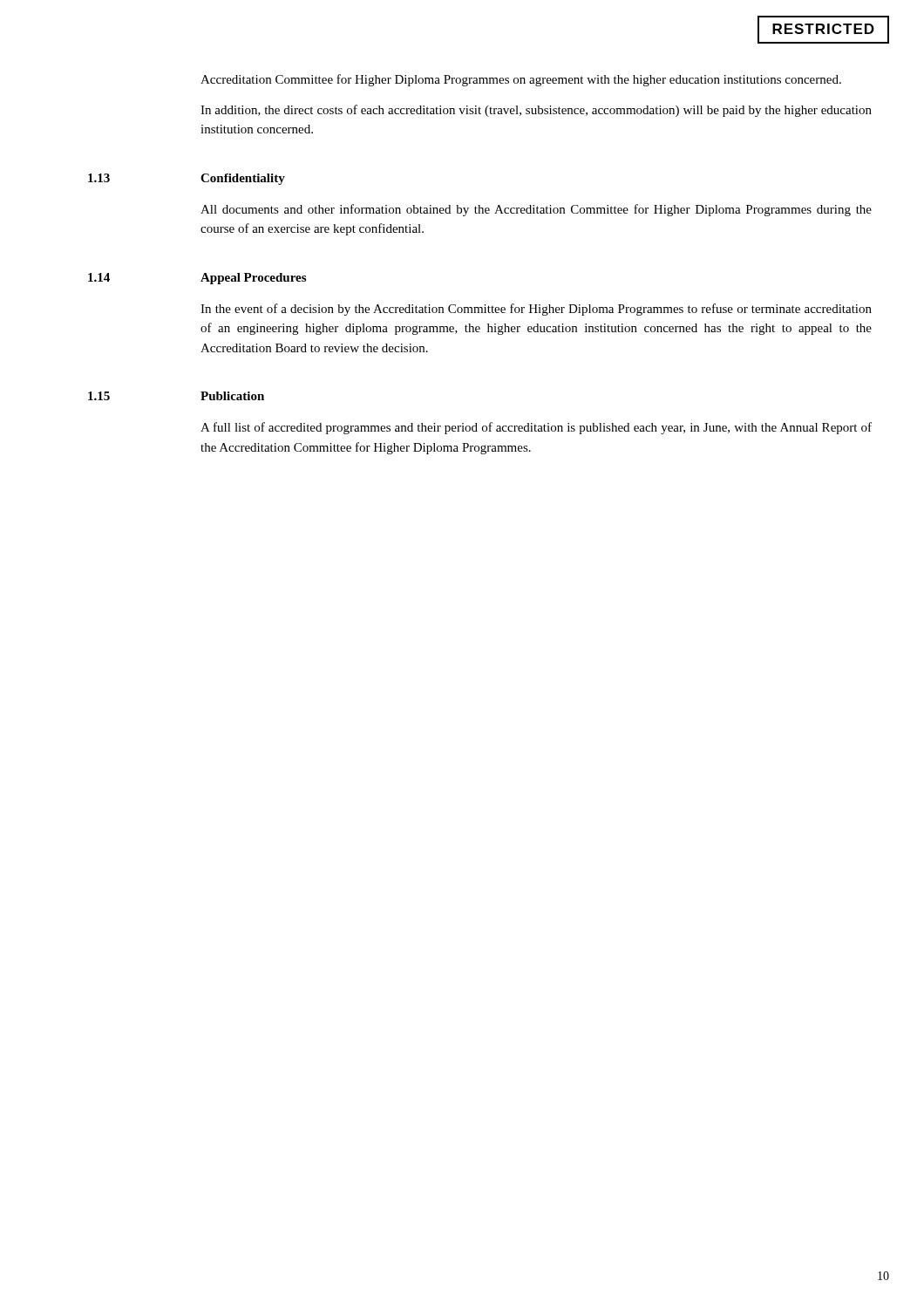Screen dimensions: 1308x924
Task: Point to the region starting "Accreditation Committee for Higher Diploma Programmes"
Action: (x=521, y=79)
